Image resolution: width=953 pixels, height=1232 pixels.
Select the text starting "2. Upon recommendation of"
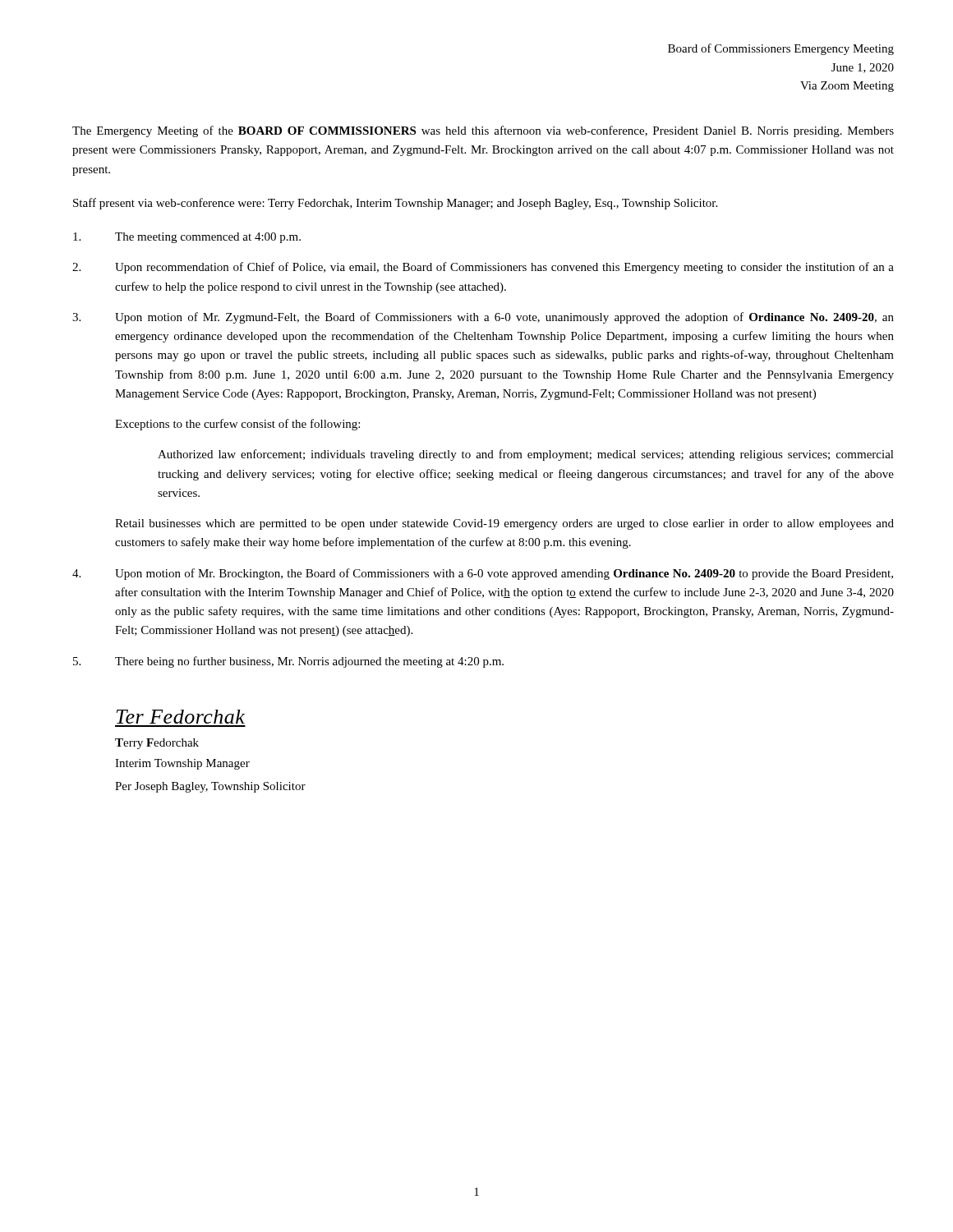pyautogui.click(x=483, y=277)
